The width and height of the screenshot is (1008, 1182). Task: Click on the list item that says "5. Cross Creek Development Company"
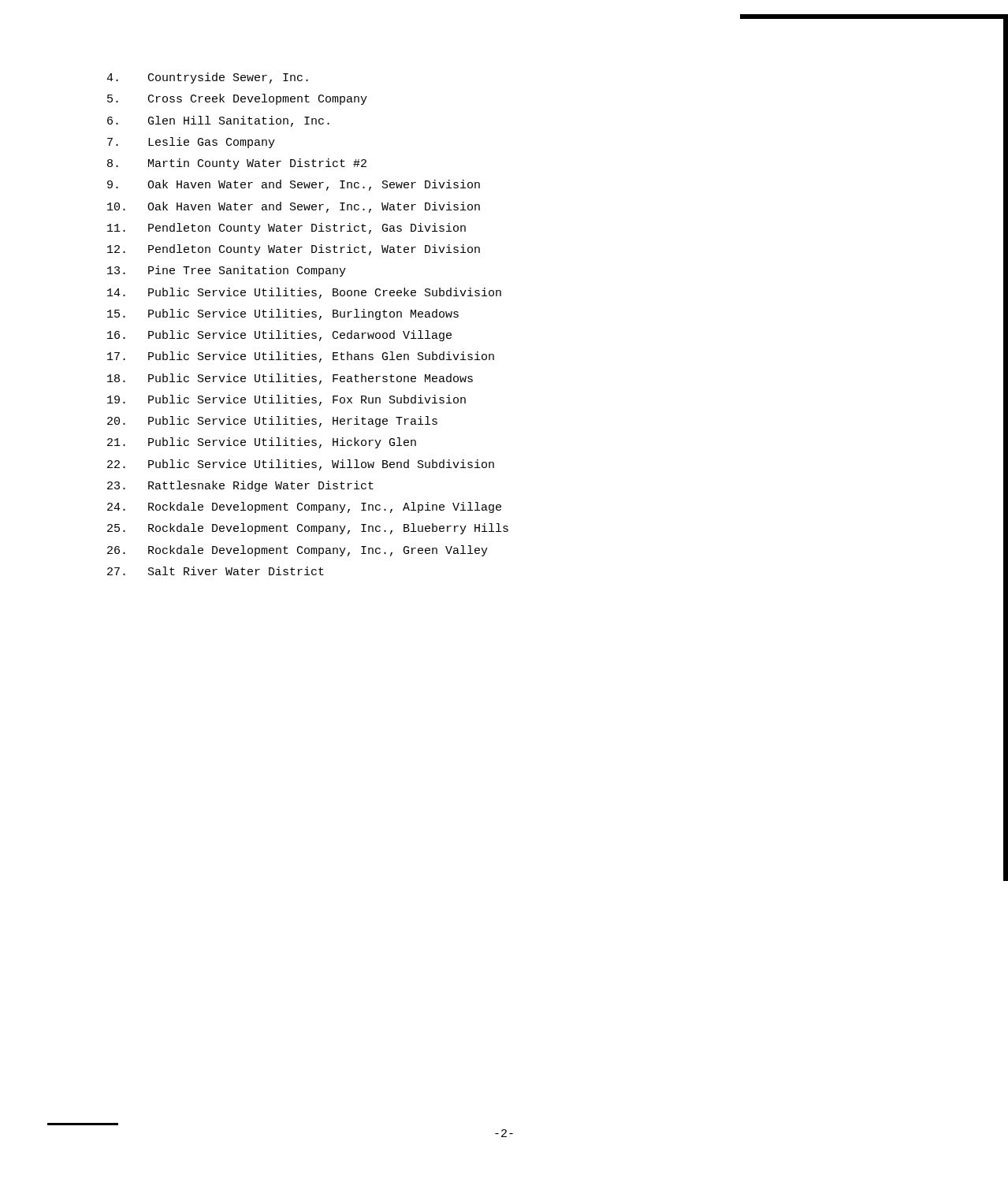(237, 100)
